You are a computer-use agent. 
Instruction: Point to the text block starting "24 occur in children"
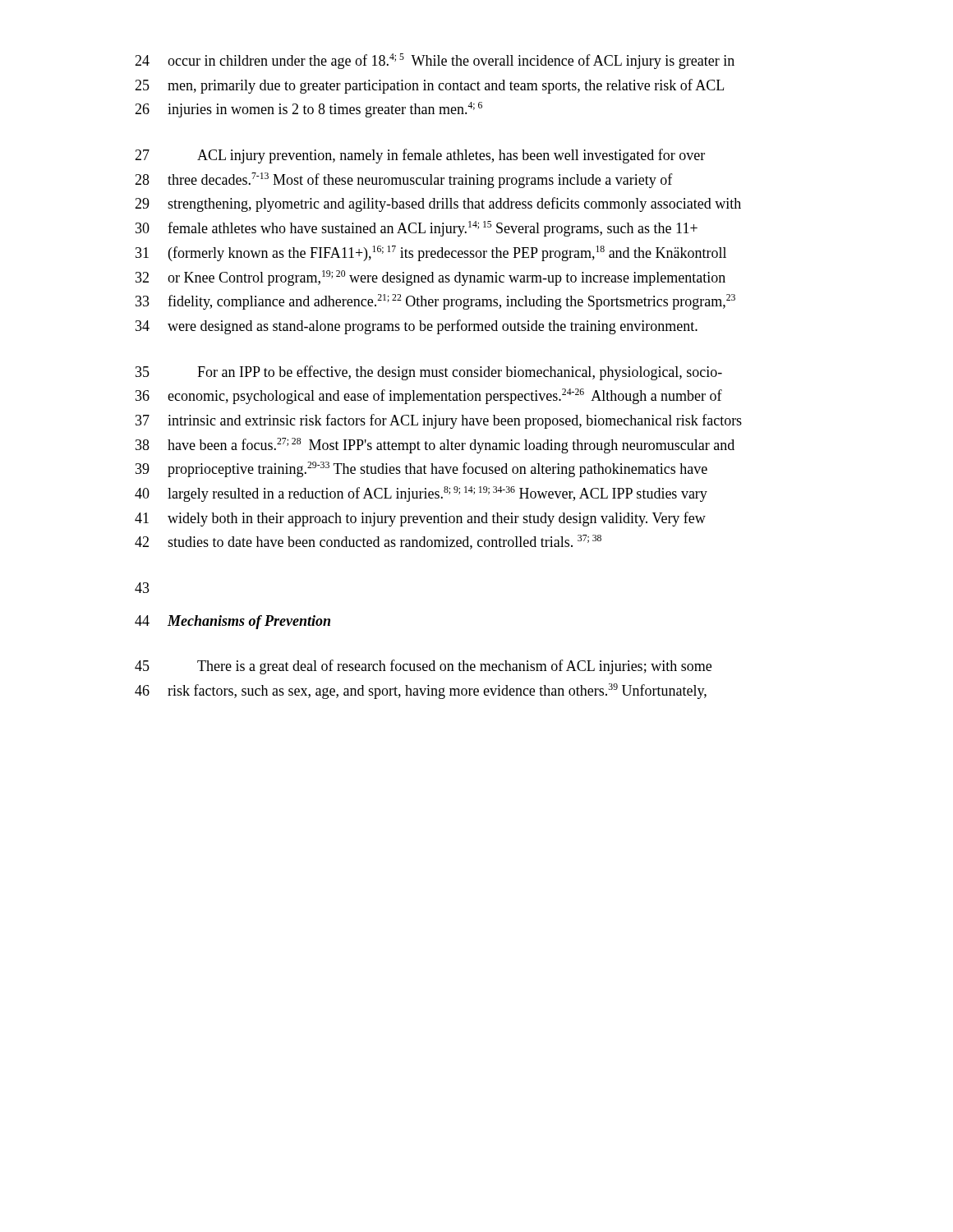pyautogui.click(x=476, y=86)
